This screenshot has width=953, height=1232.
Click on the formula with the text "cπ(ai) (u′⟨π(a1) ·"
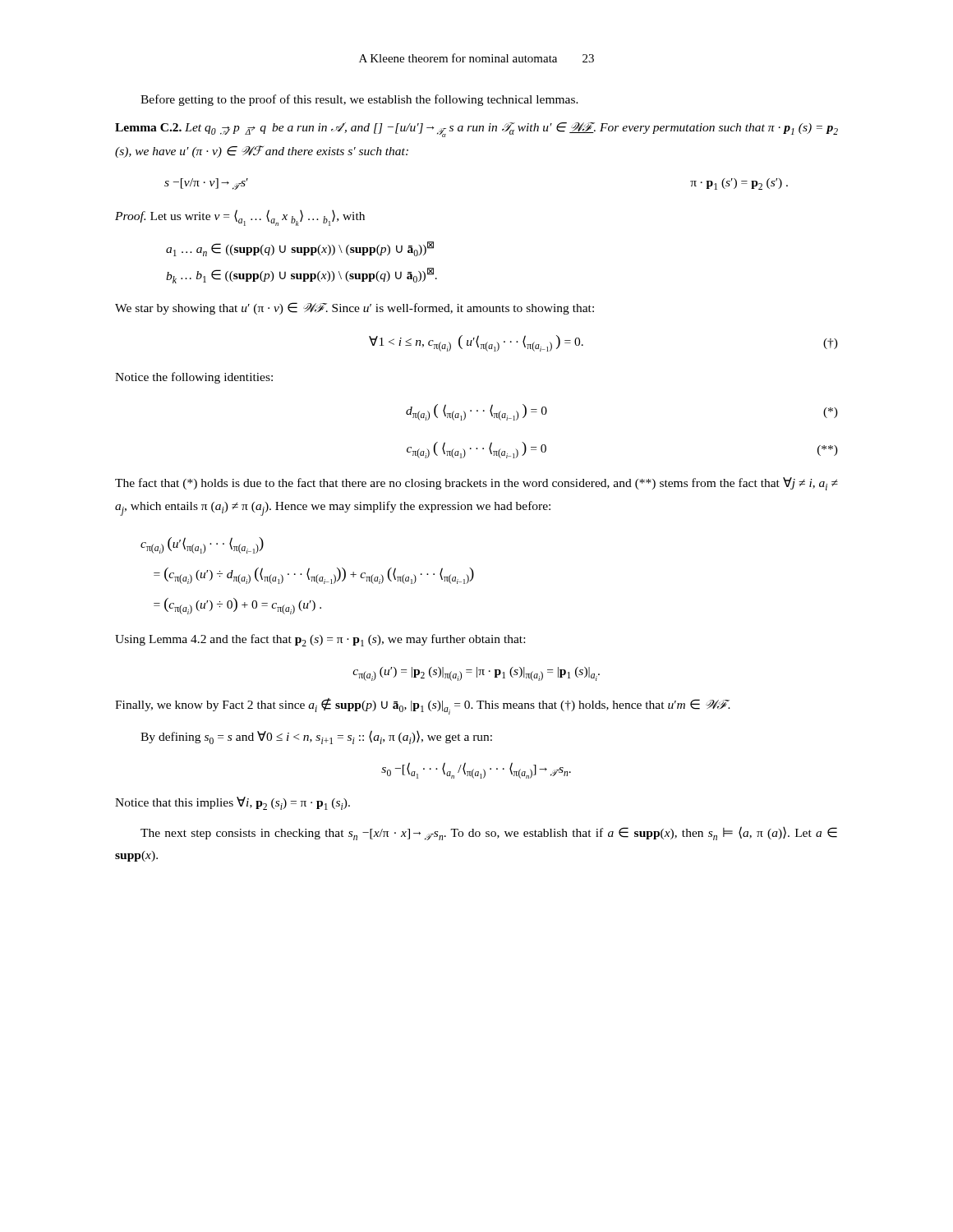[x=202, y=545]
